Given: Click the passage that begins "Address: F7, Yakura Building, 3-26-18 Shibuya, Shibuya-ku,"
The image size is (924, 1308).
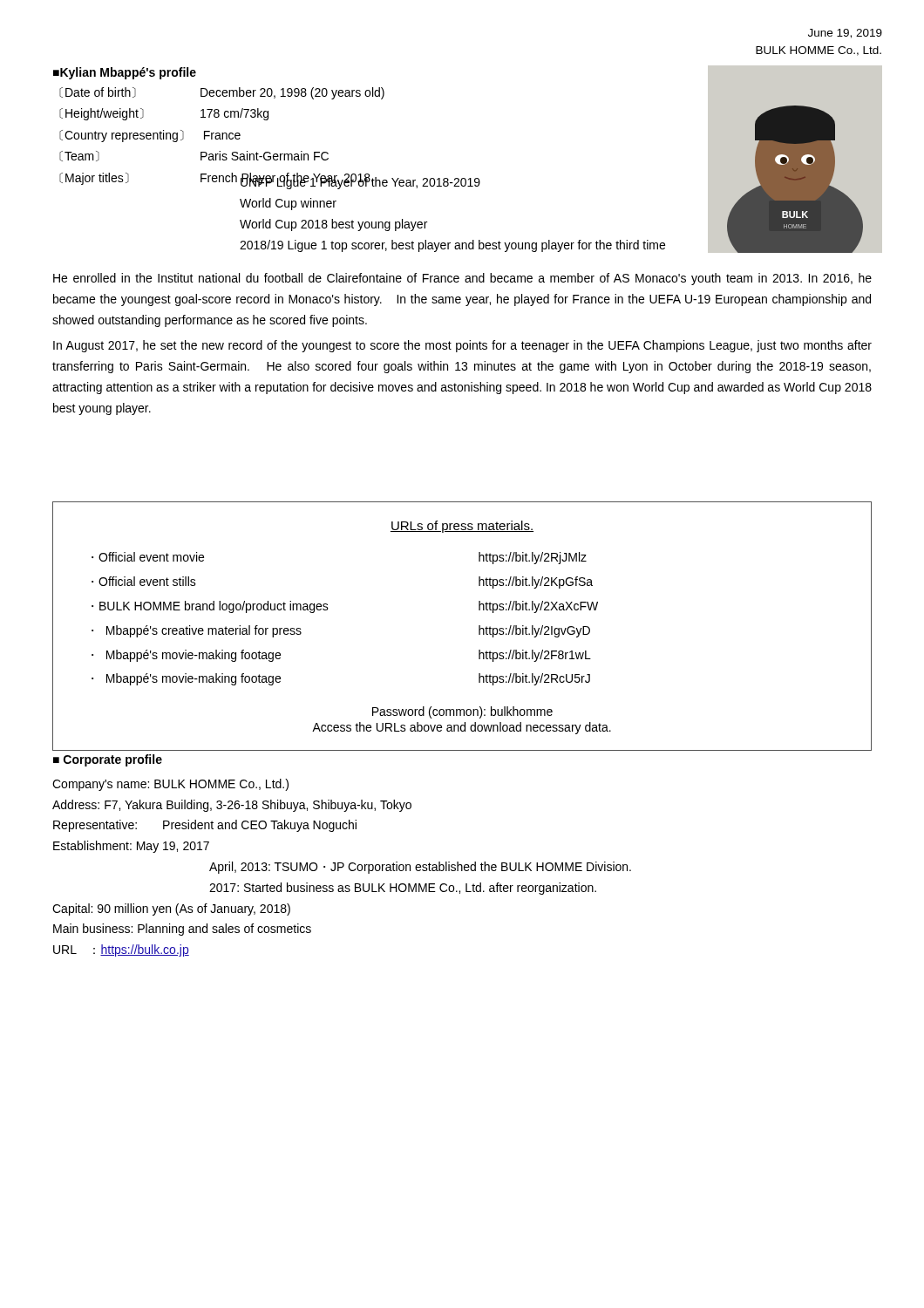Looking at the screenshot, I should pos(232,804).
